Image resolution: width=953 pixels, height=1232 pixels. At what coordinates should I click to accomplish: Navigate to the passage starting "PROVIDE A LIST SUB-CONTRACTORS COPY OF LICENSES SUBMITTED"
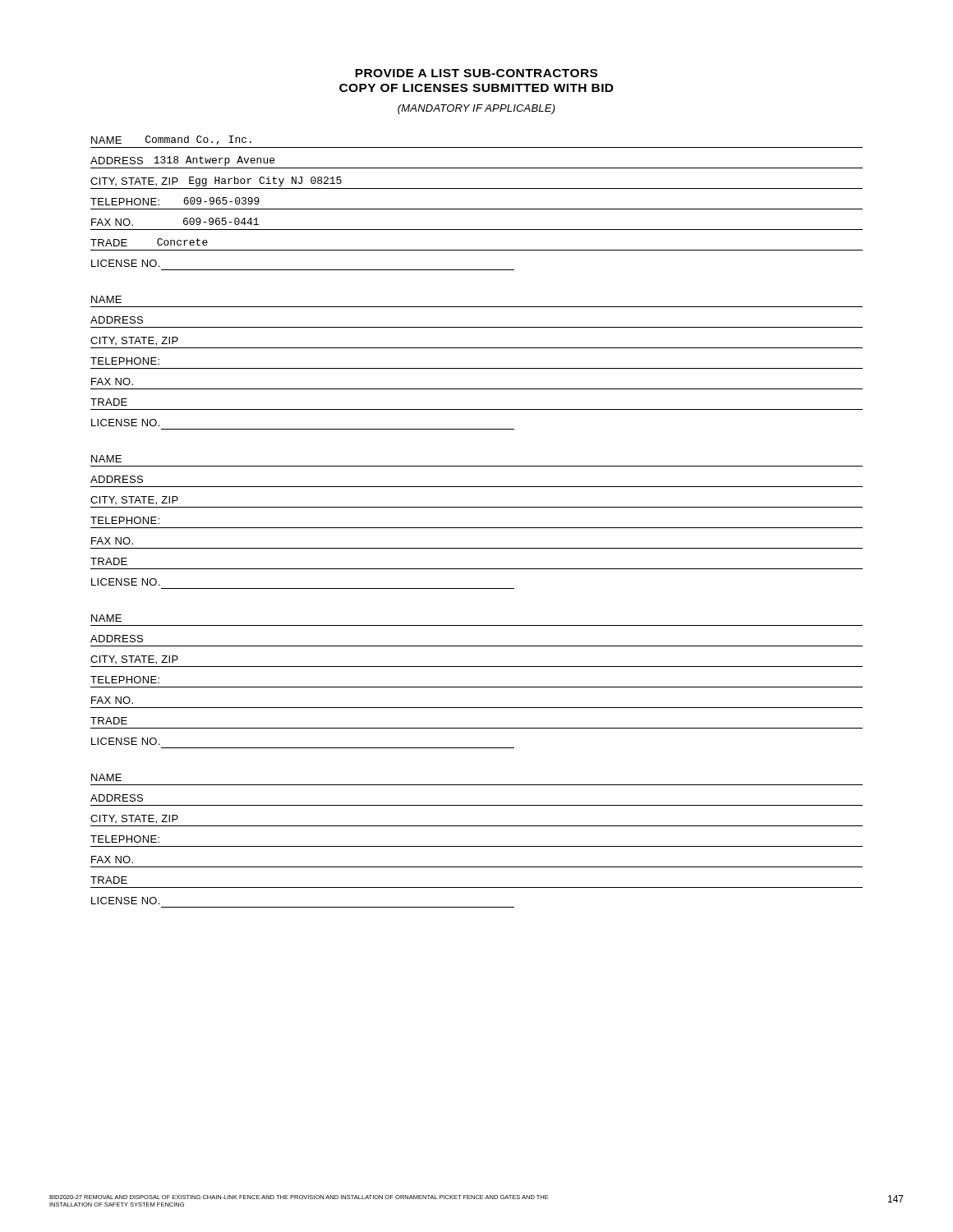click(476, 80)
